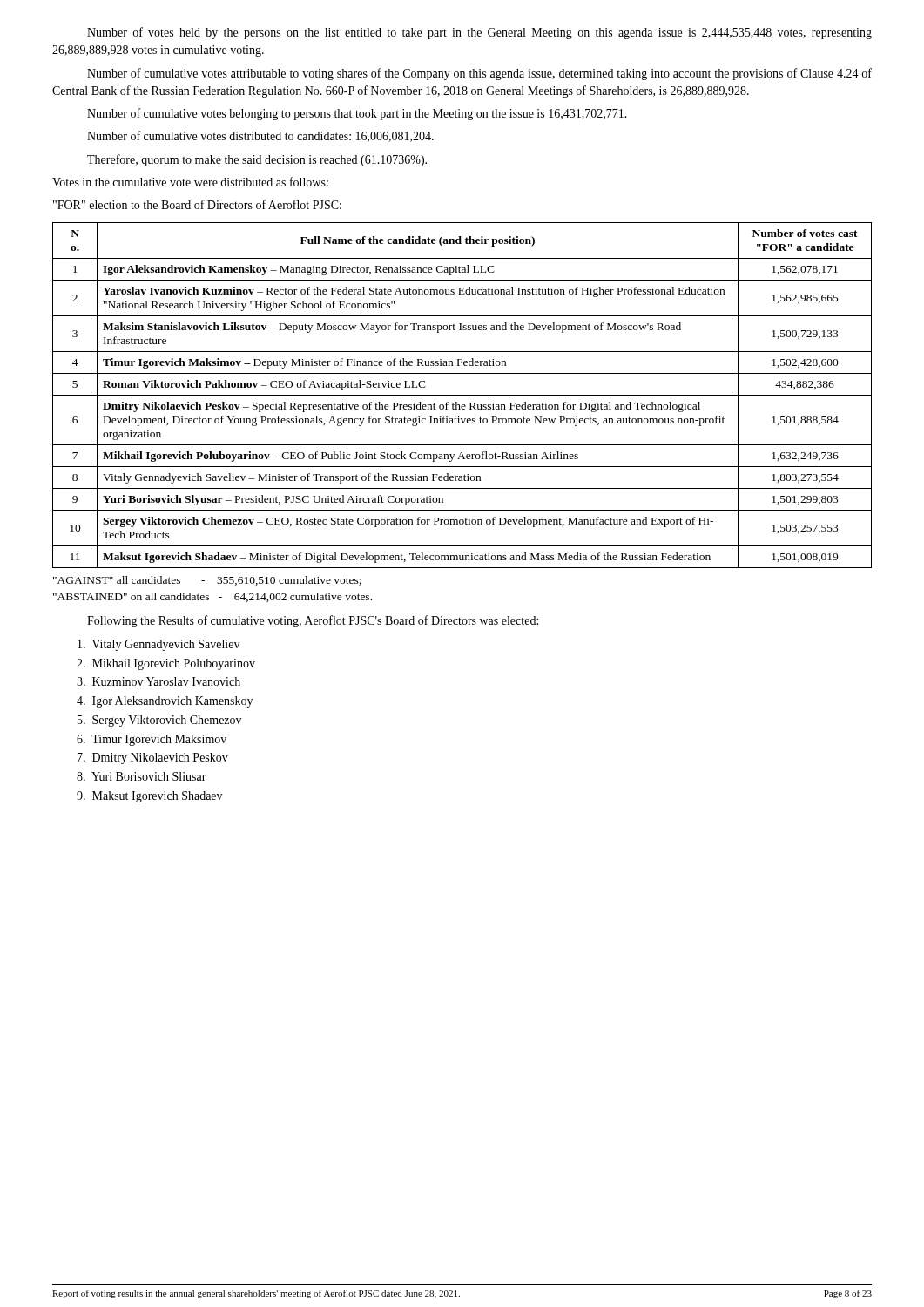Image resolution: width=924 pixels, height=1307 pixels.
Task: Click where it says "6. Timur Igorevich Maksimov"
Action: (152, 739)
